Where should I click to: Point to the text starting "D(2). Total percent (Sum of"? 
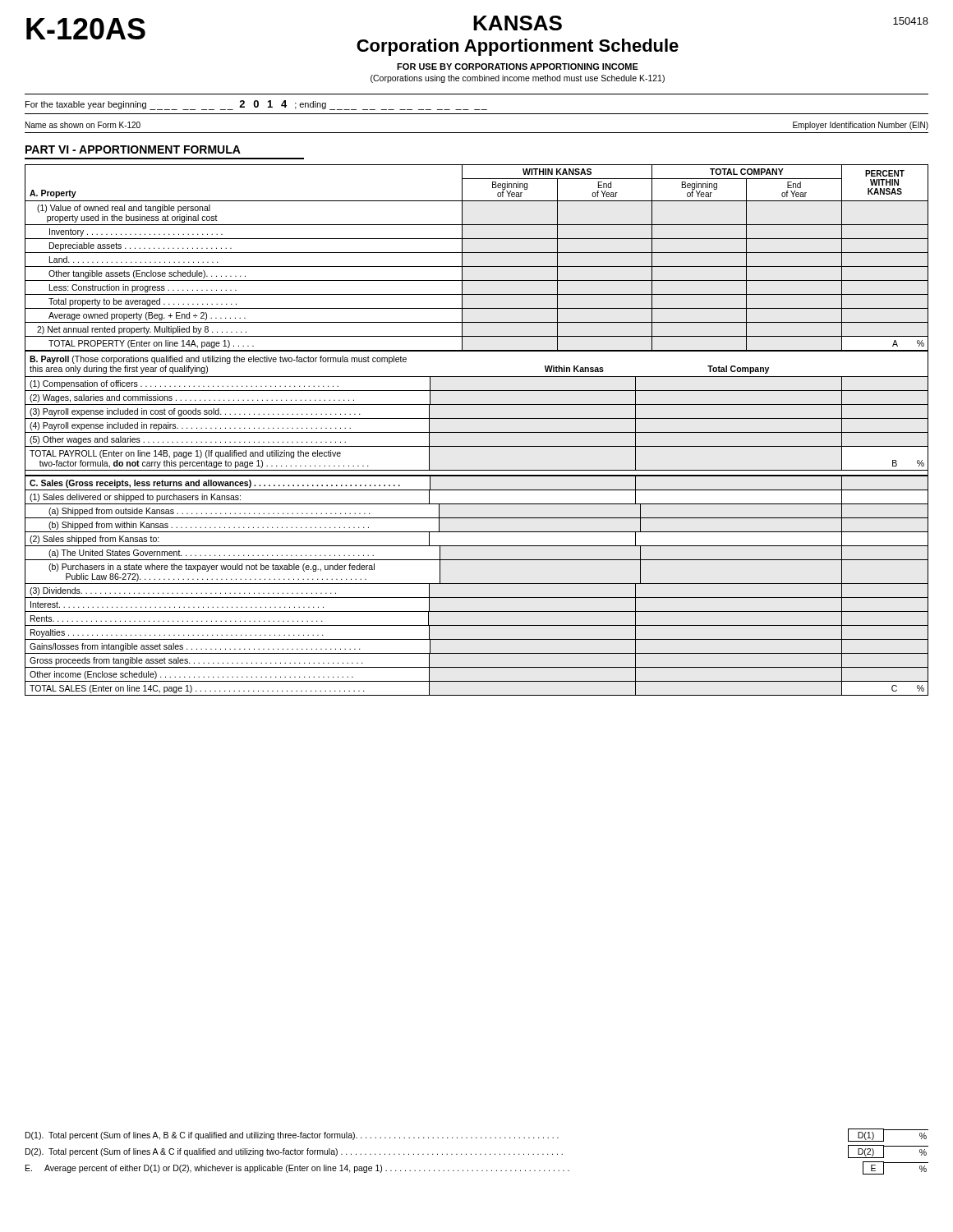tap(476, 1151)
